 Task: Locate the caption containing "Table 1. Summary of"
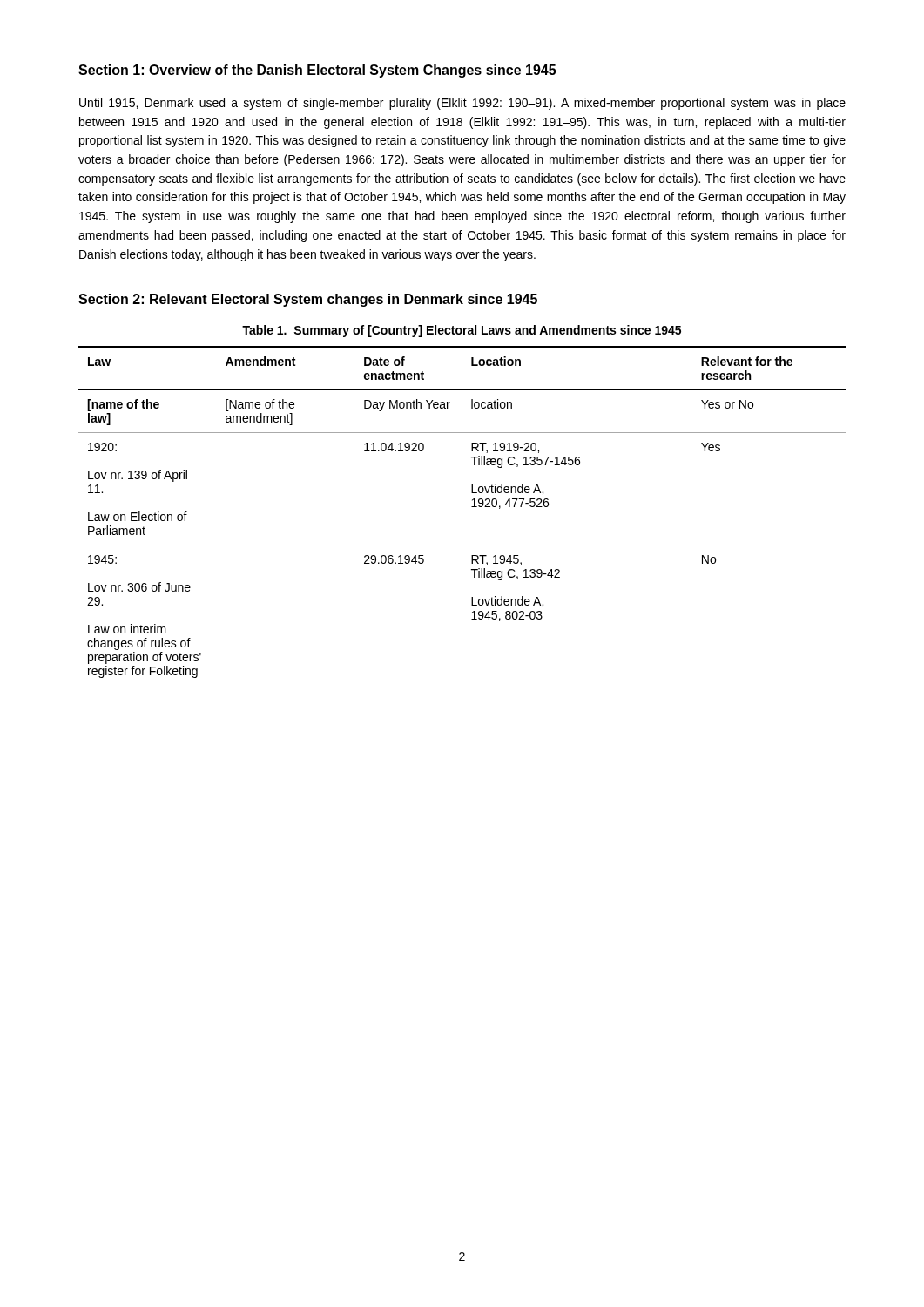click(462, 330)
